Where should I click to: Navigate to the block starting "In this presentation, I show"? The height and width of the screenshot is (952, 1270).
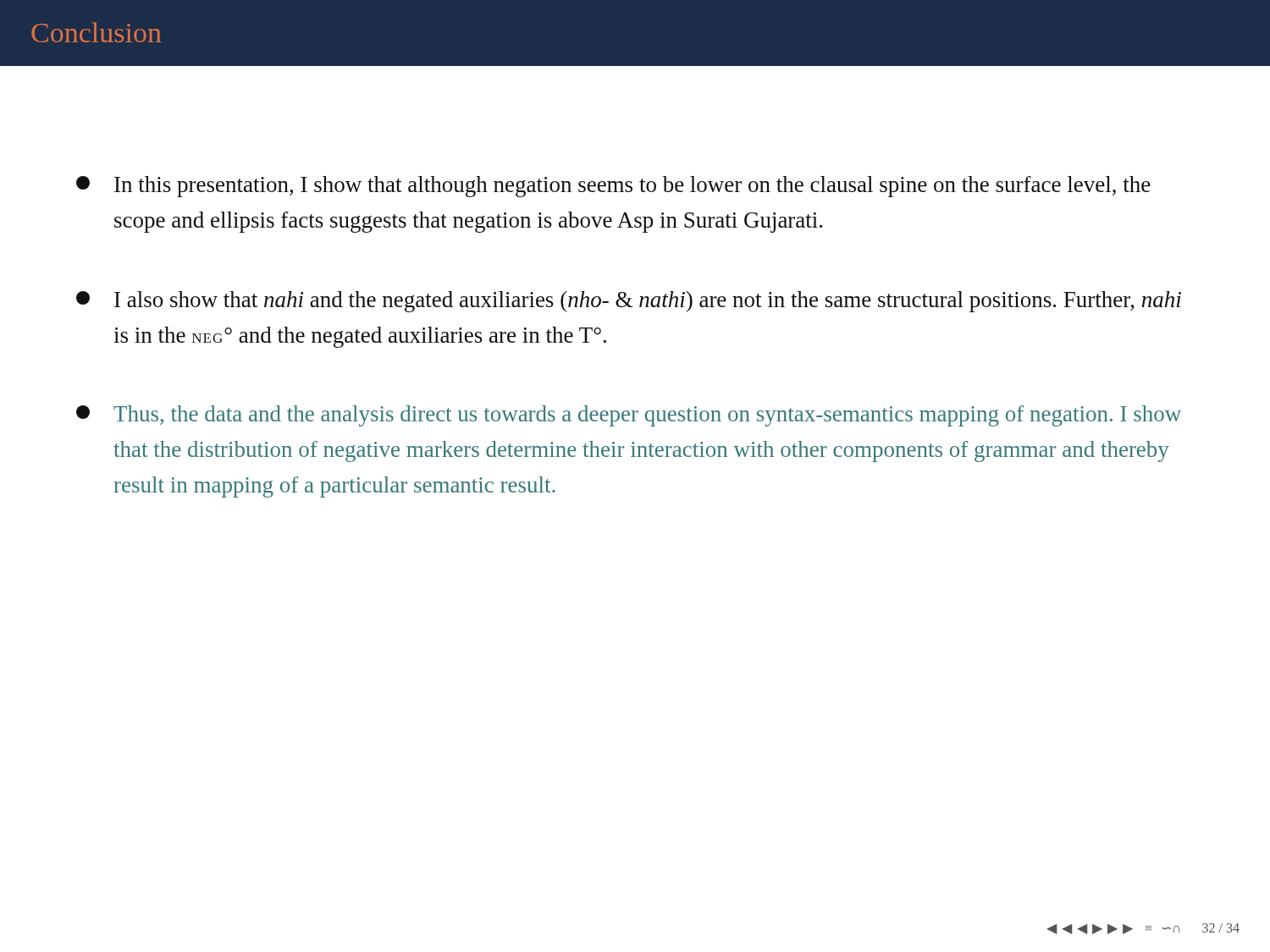point(635,203)
